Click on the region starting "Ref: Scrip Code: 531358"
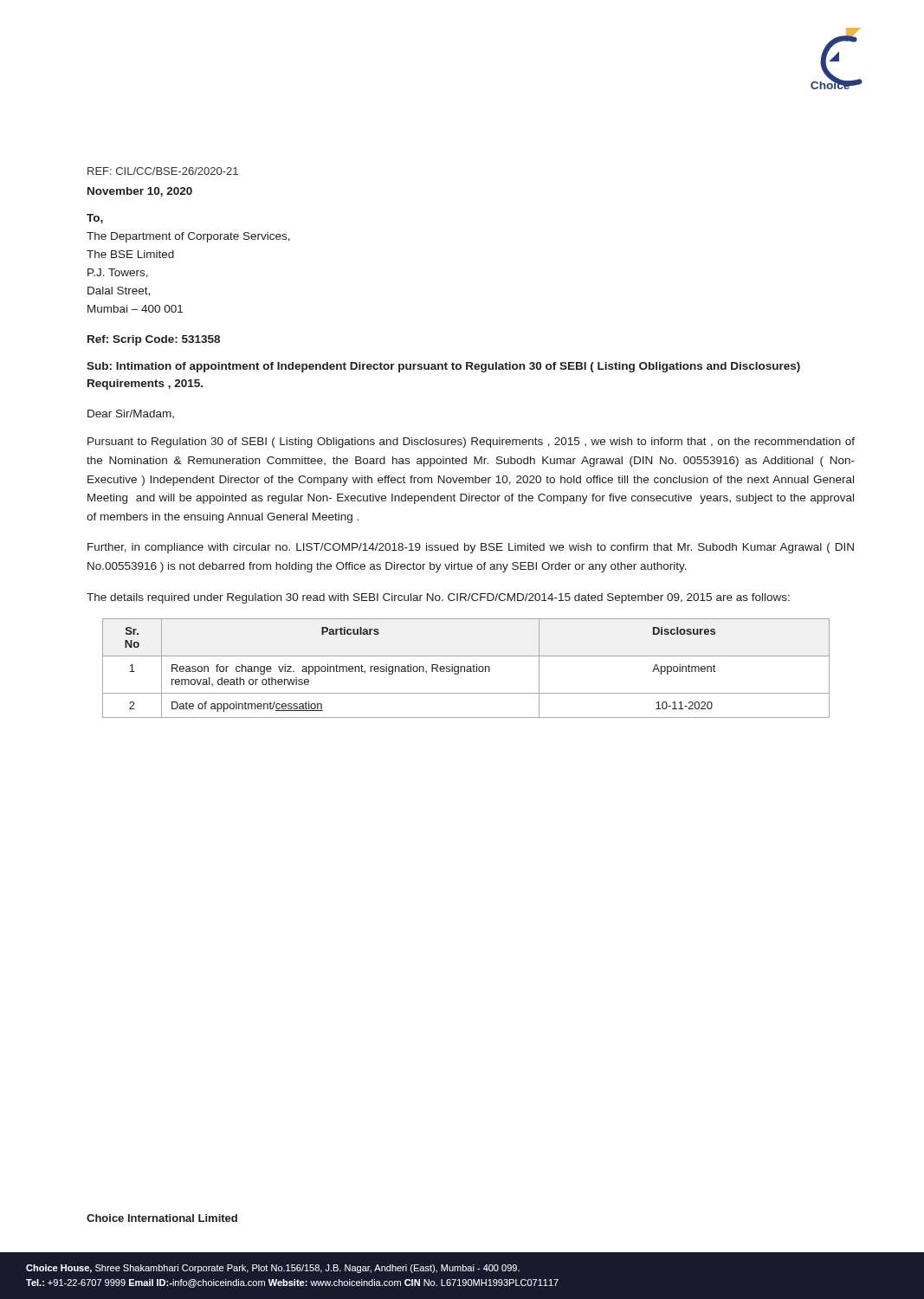This screenshot has height=1299, width=924. point(154,339)
